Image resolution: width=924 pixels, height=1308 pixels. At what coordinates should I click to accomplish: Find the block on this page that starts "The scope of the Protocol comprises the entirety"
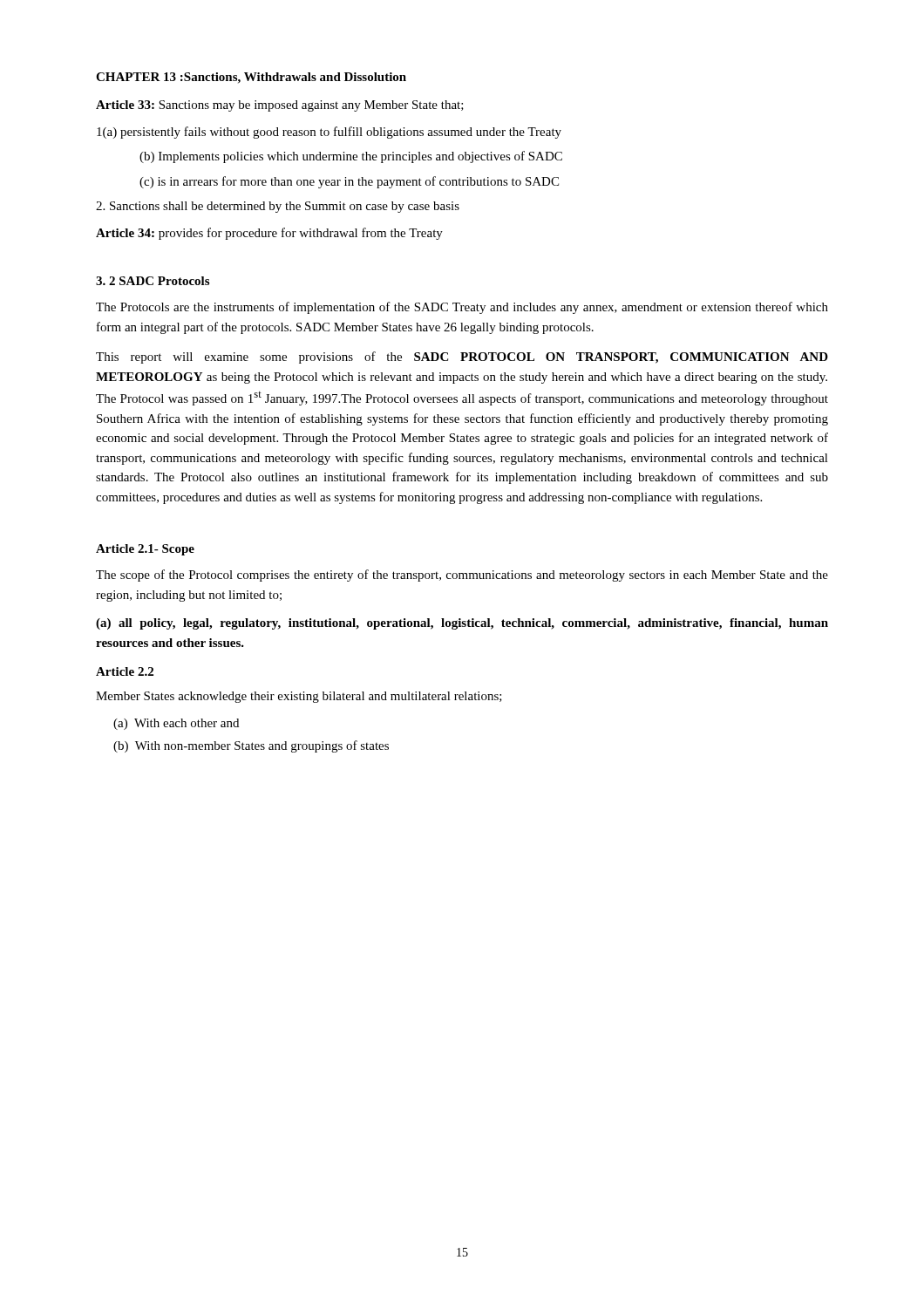[x=462, y=584]
